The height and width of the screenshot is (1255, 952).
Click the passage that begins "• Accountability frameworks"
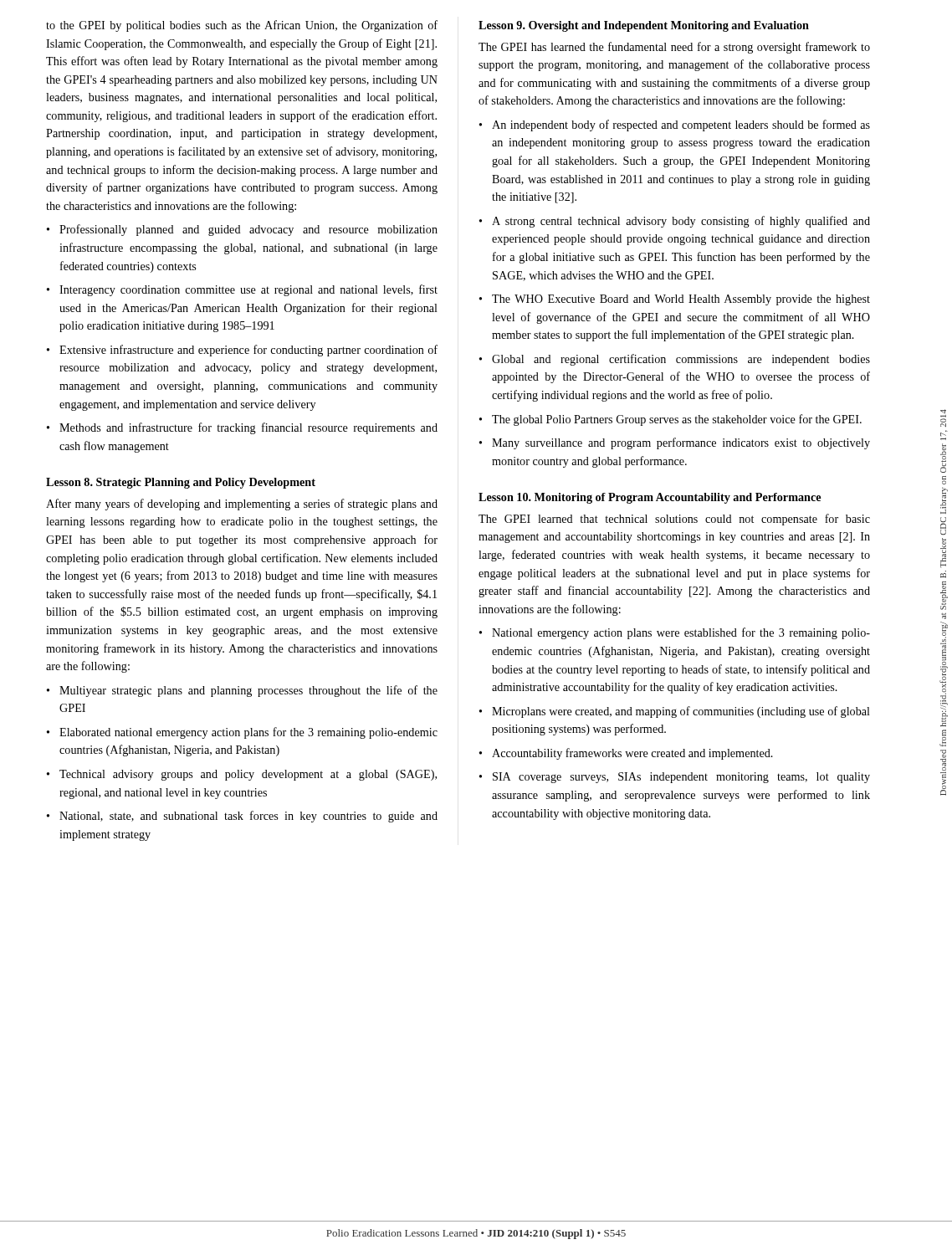point(674,754)
